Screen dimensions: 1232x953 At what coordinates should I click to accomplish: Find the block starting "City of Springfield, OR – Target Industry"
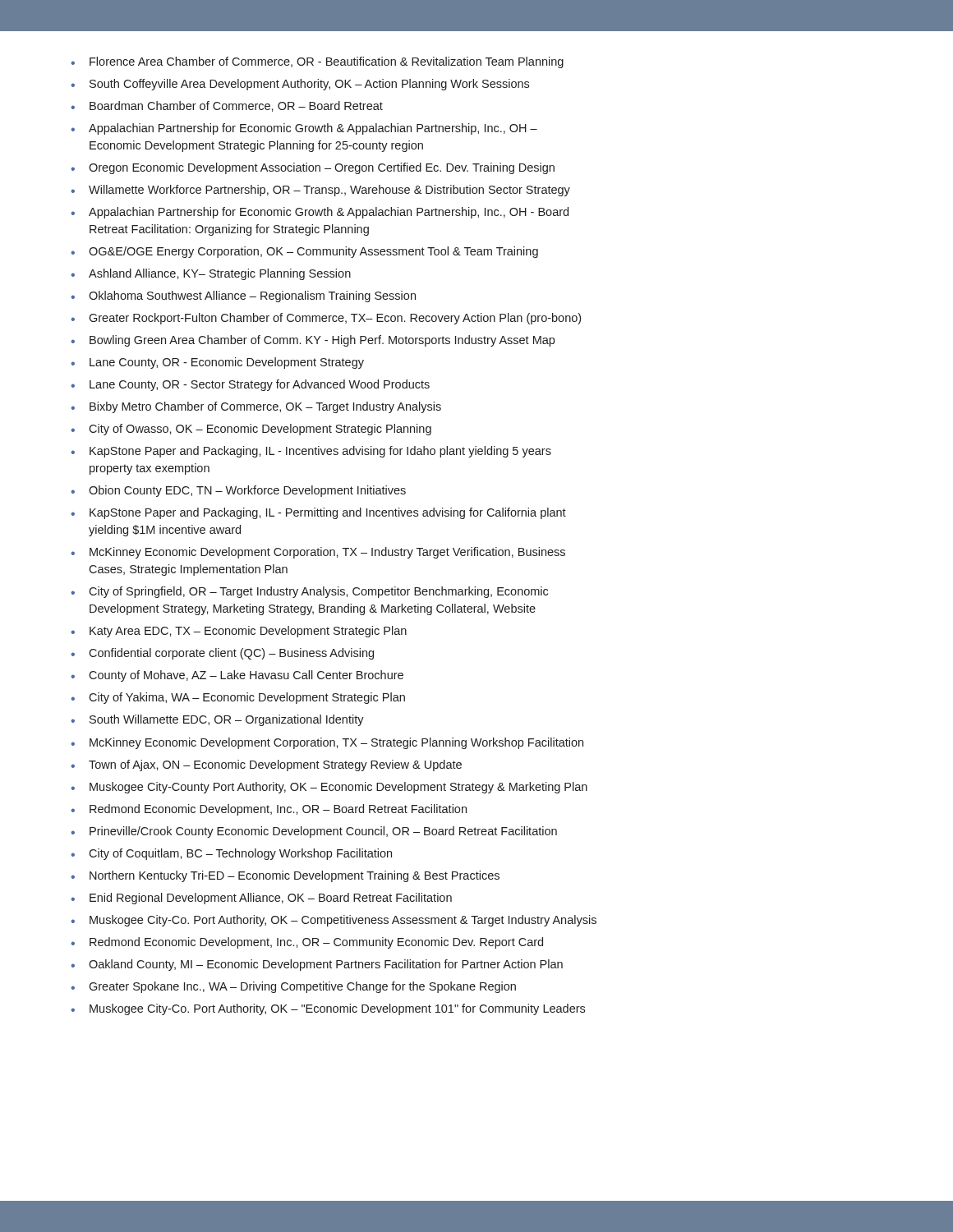pyautogui.click(x=319, y=600)
